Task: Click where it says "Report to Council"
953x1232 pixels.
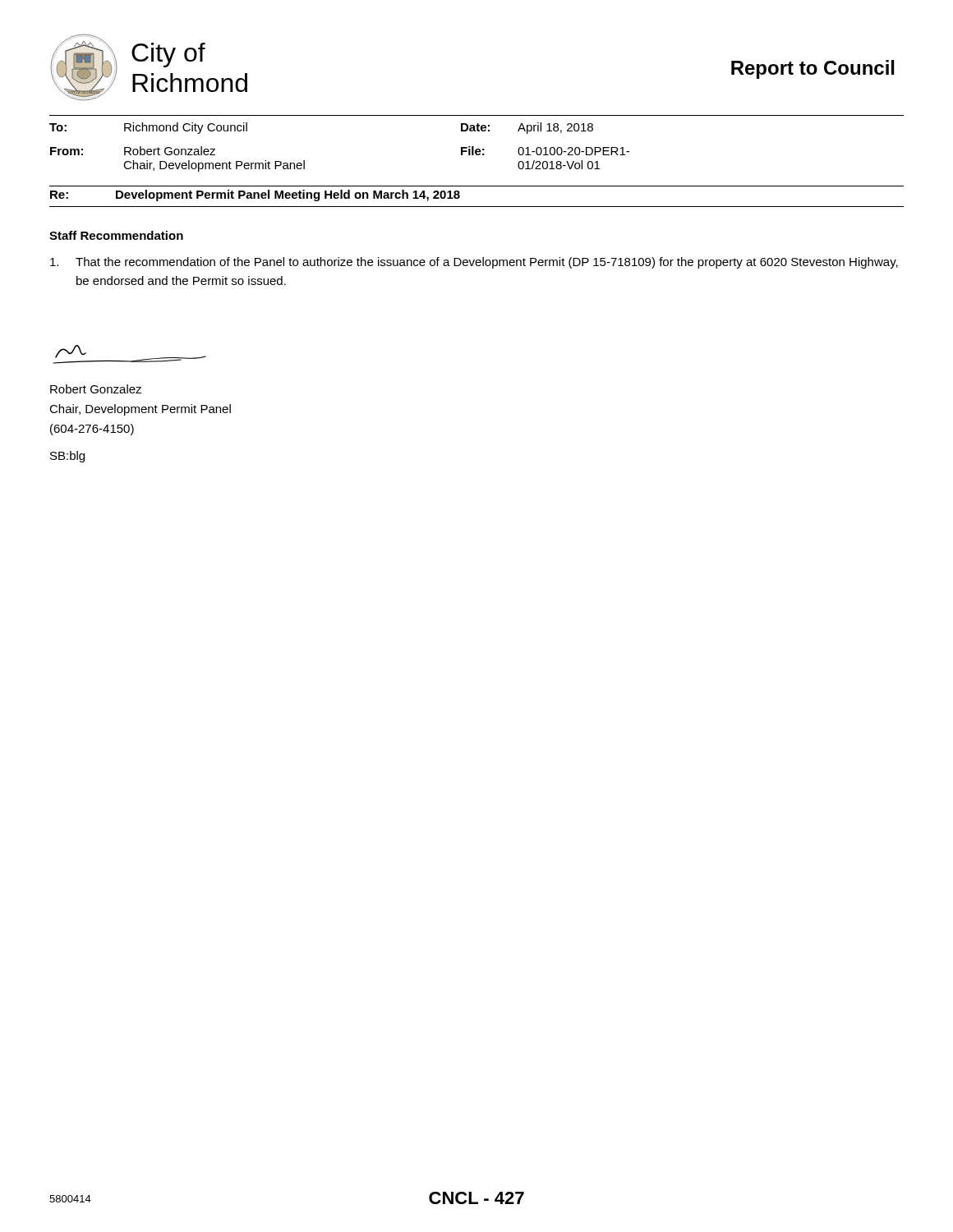Action: 813,67
